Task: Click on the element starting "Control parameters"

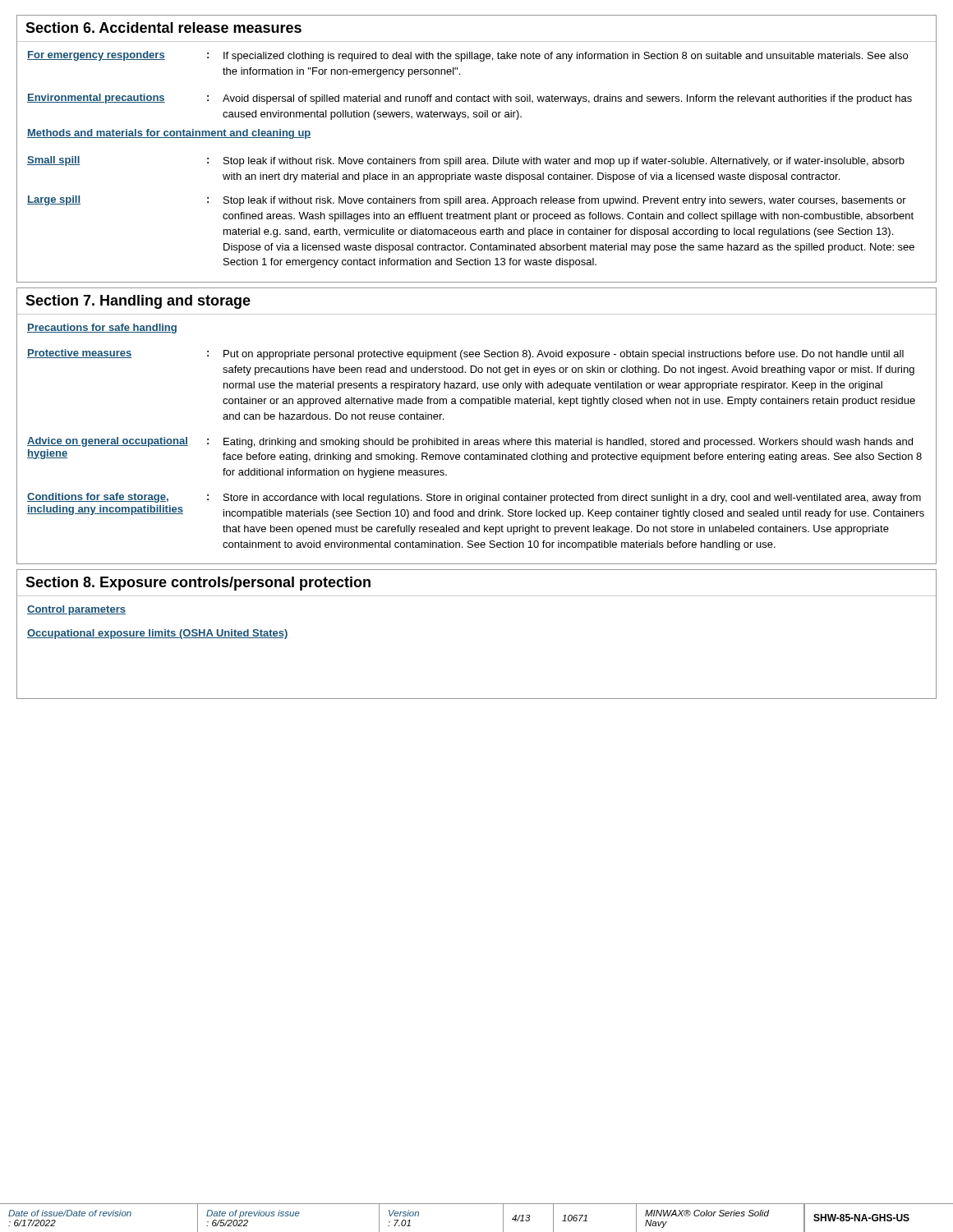Action: point(76,609)
